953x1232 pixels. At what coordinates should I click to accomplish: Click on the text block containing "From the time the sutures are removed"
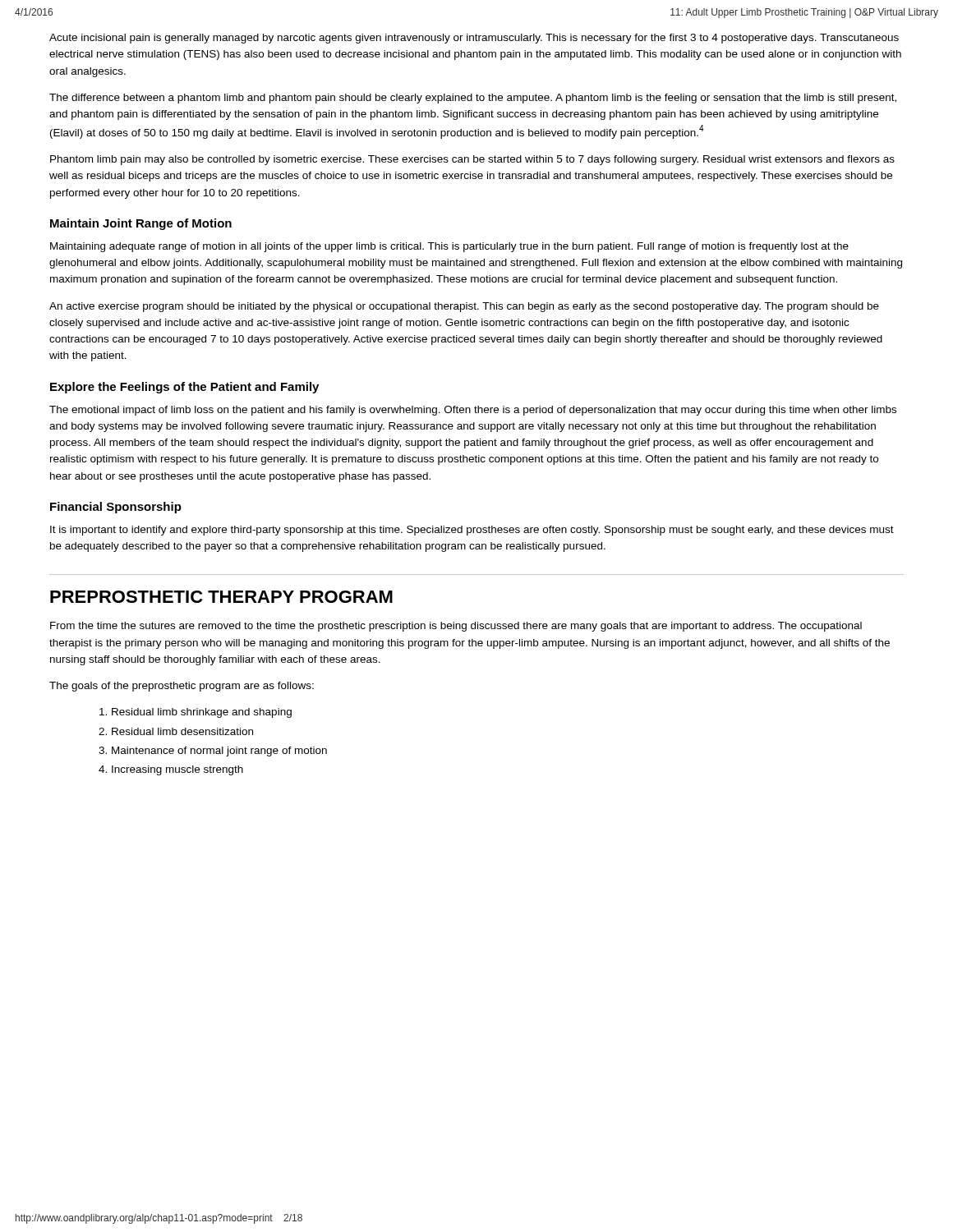pyautogui.click(x=476, y=643)
